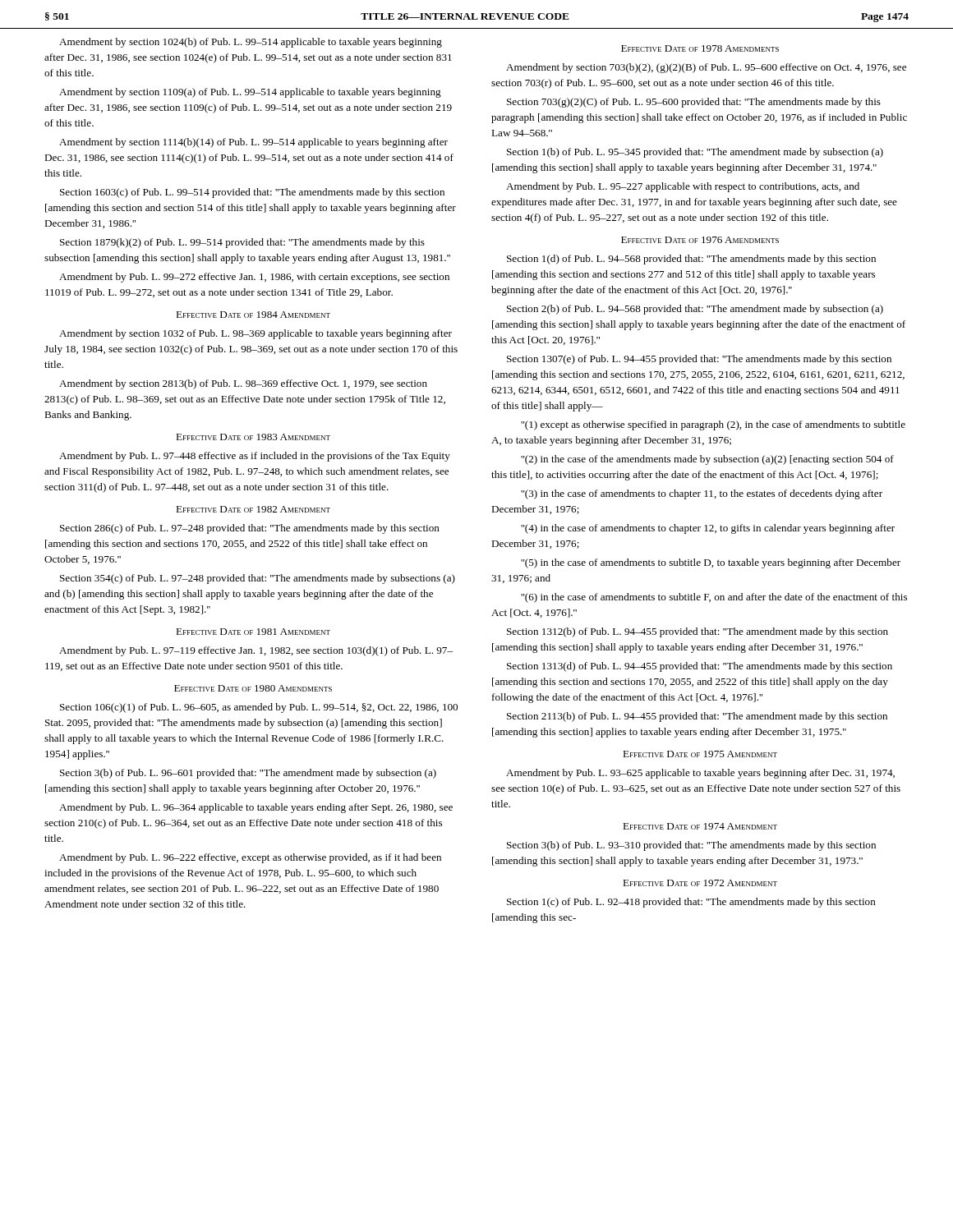Locate the block of text that opens with "Section 2113(b) of Pub. L."

coord(700,723)
